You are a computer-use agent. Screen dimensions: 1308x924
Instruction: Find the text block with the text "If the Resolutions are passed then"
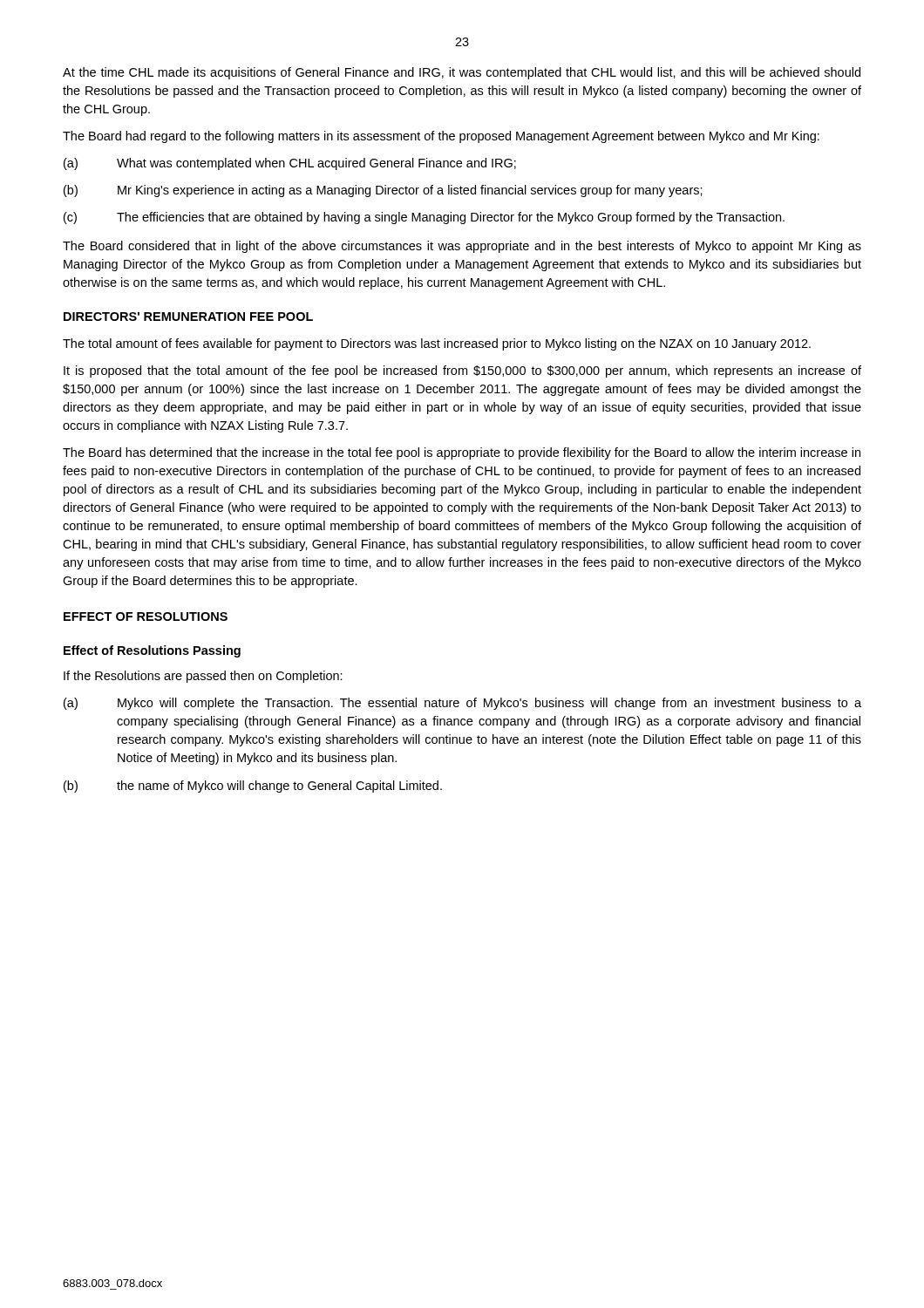point(203,677)
